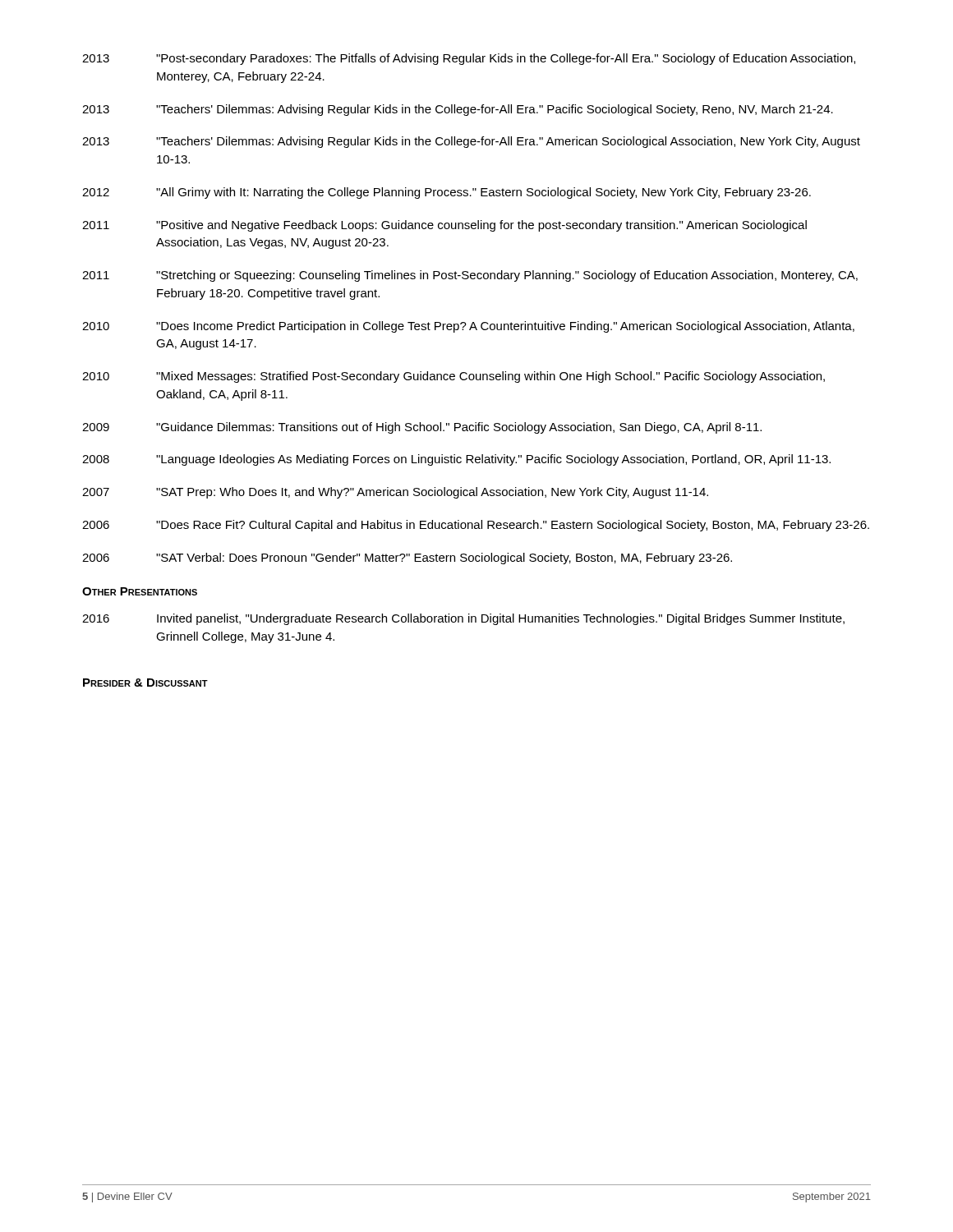Click on the text block starting "2006 "Does Race Fit?"
The height and width of the screenshot is (1232, 953).
[x=476, y=525]
